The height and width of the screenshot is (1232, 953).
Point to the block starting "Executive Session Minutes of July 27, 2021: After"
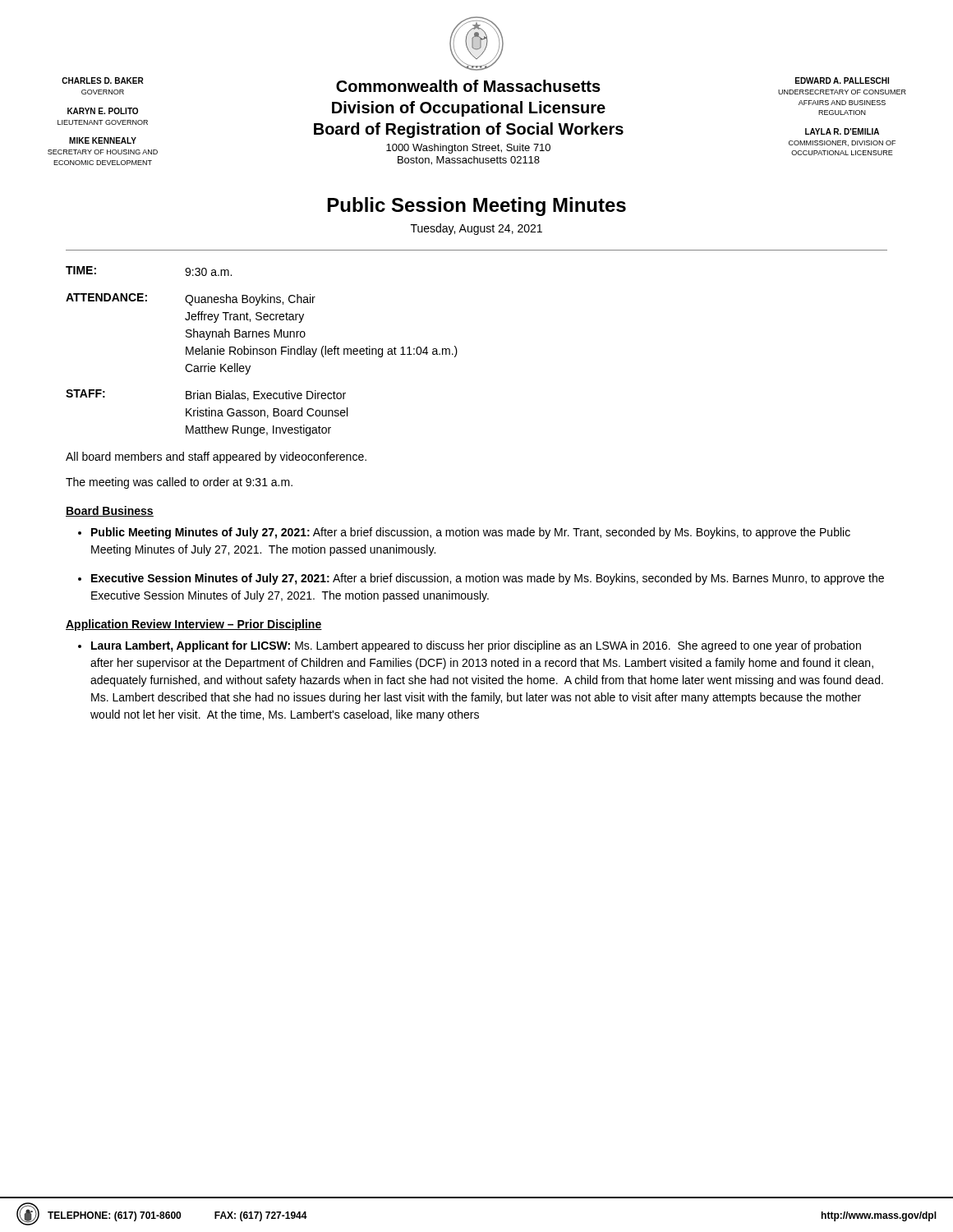click(487, 587)
